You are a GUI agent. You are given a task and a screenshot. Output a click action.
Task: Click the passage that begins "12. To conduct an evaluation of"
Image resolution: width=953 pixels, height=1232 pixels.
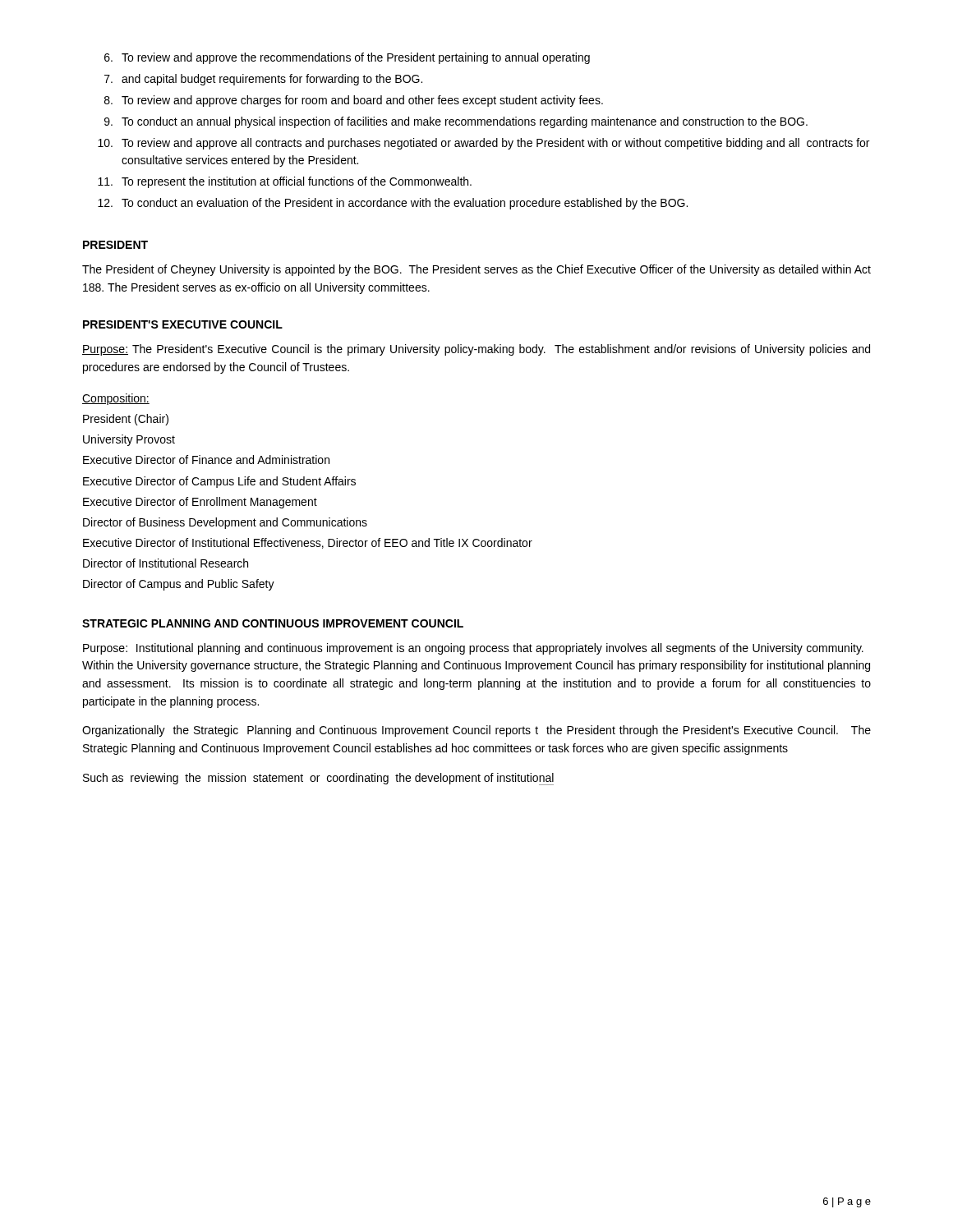(x=476, y=203)
